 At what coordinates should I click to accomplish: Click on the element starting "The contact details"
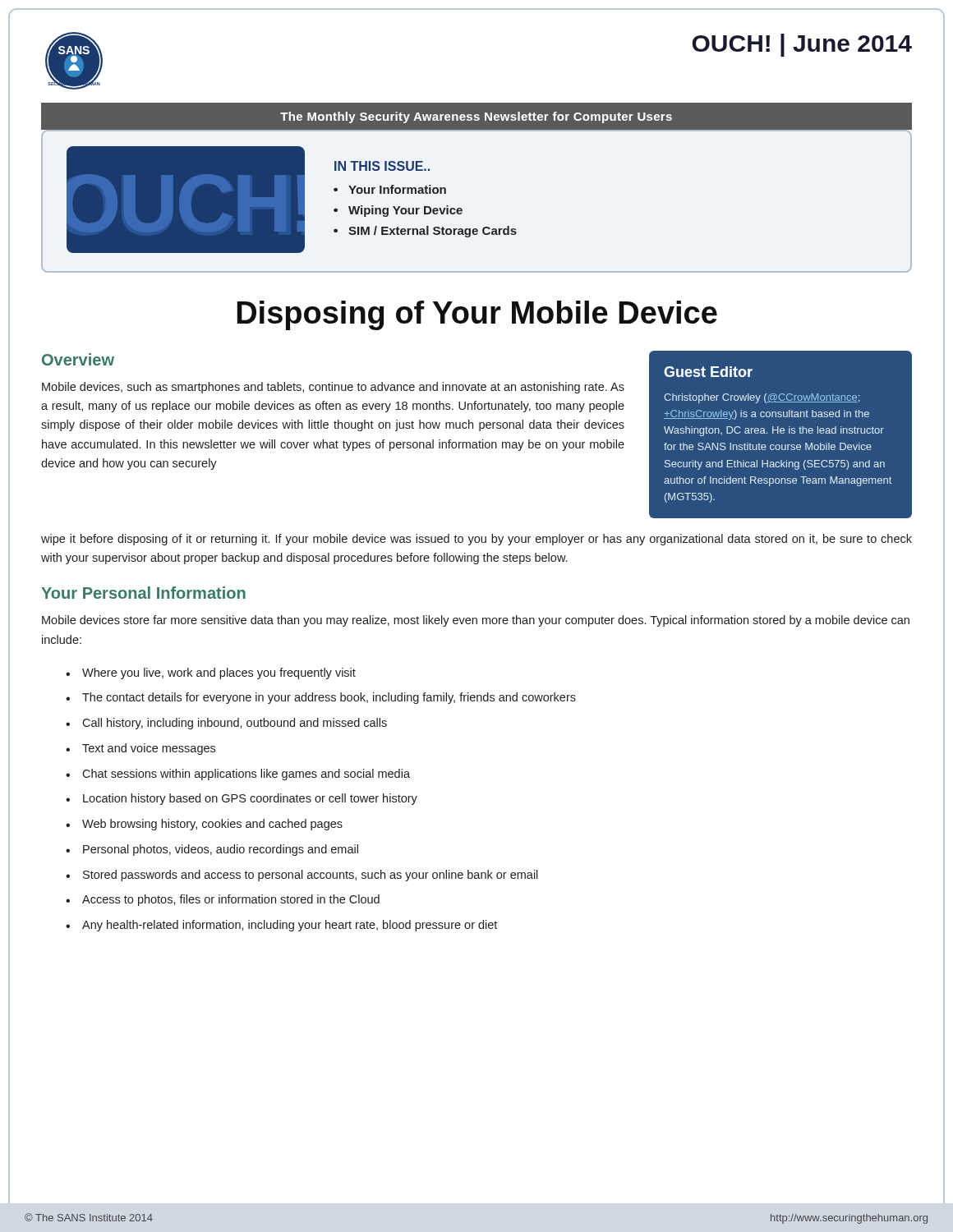(329, 698)
